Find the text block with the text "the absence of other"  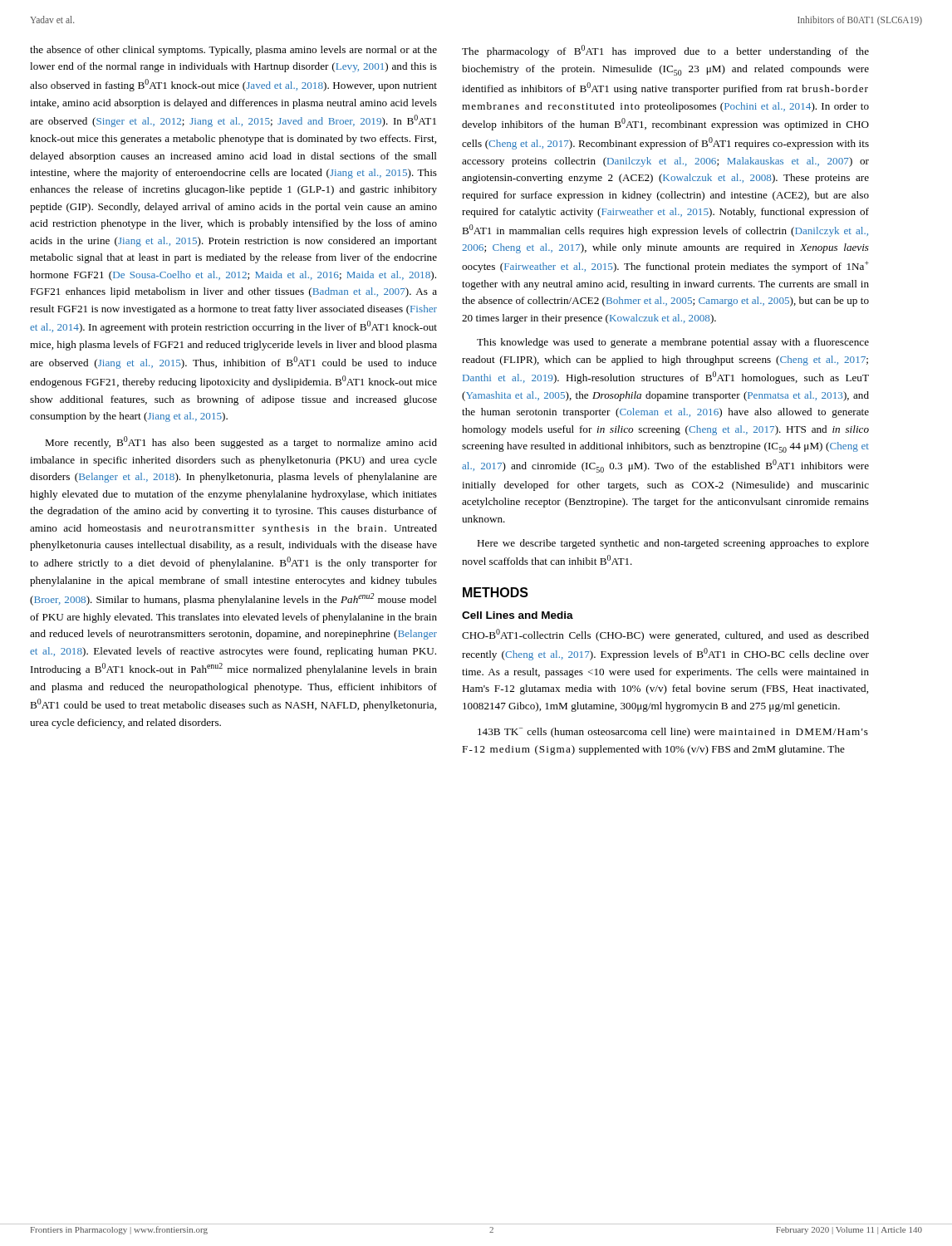coord(233,233)
